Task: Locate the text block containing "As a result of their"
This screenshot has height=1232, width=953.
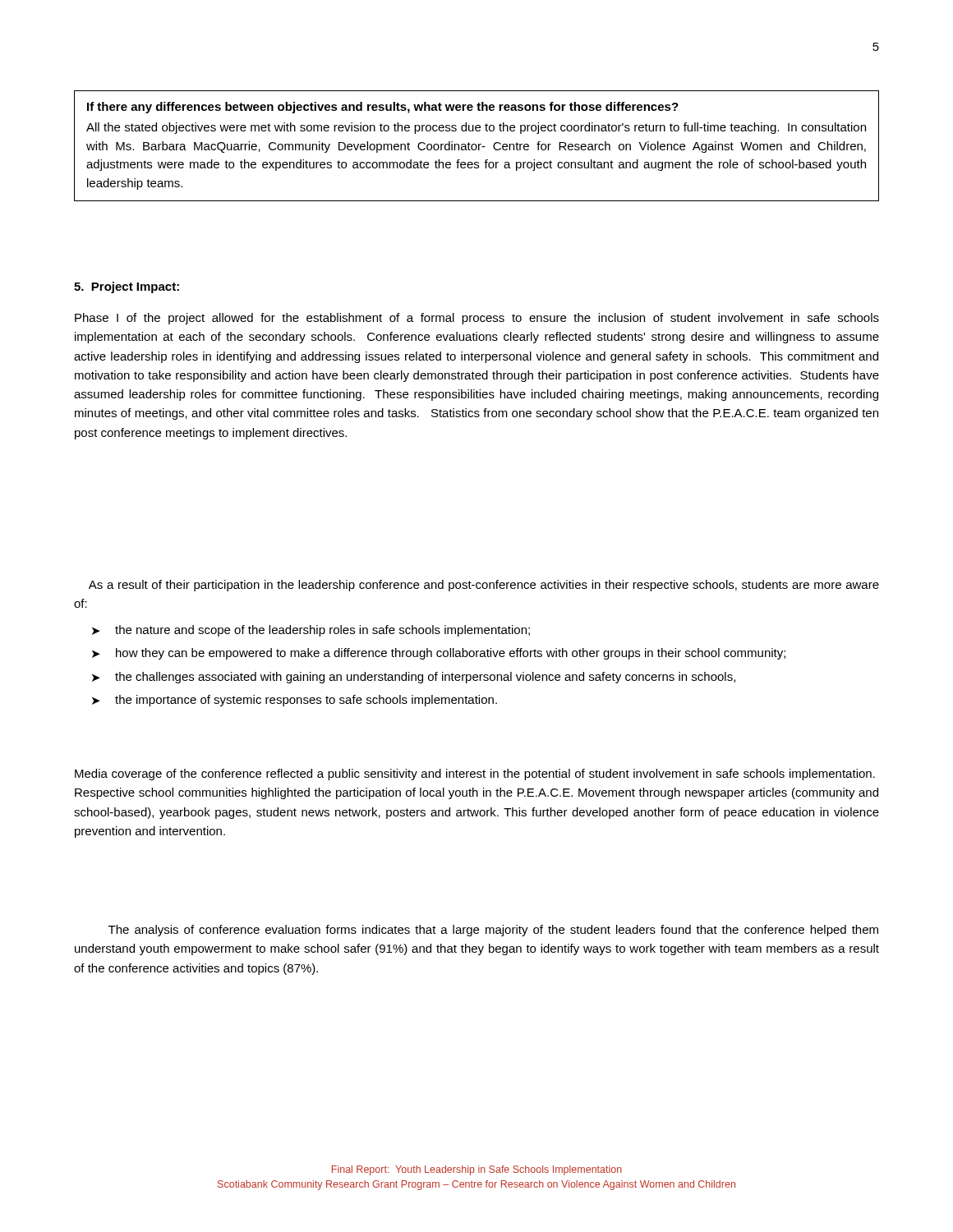Action: pyautogui.click(x=476, y=594)
